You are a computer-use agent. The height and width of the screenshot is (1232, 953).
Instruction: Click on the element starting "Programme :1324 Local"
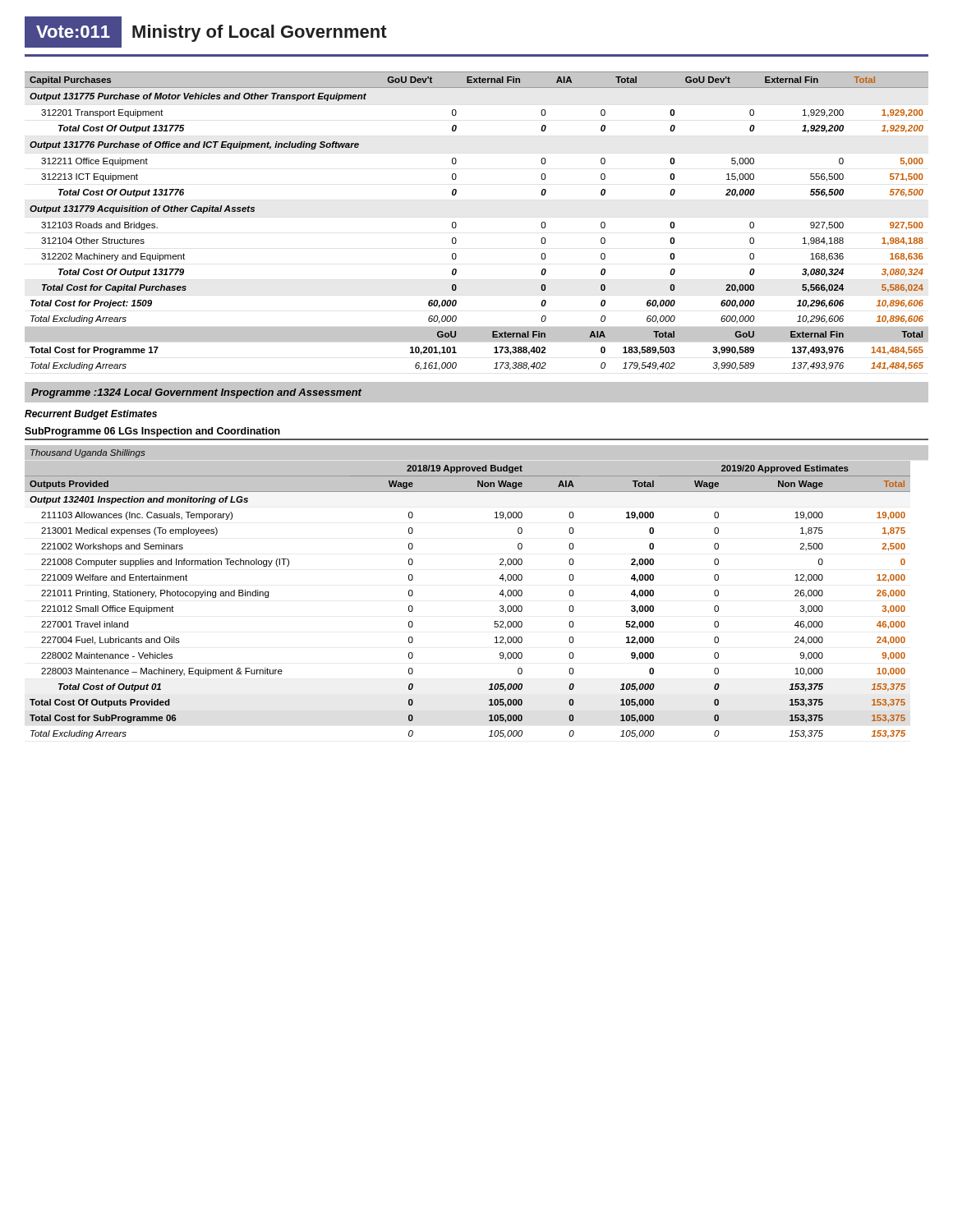pyautogui.click(x=196, y=392)
